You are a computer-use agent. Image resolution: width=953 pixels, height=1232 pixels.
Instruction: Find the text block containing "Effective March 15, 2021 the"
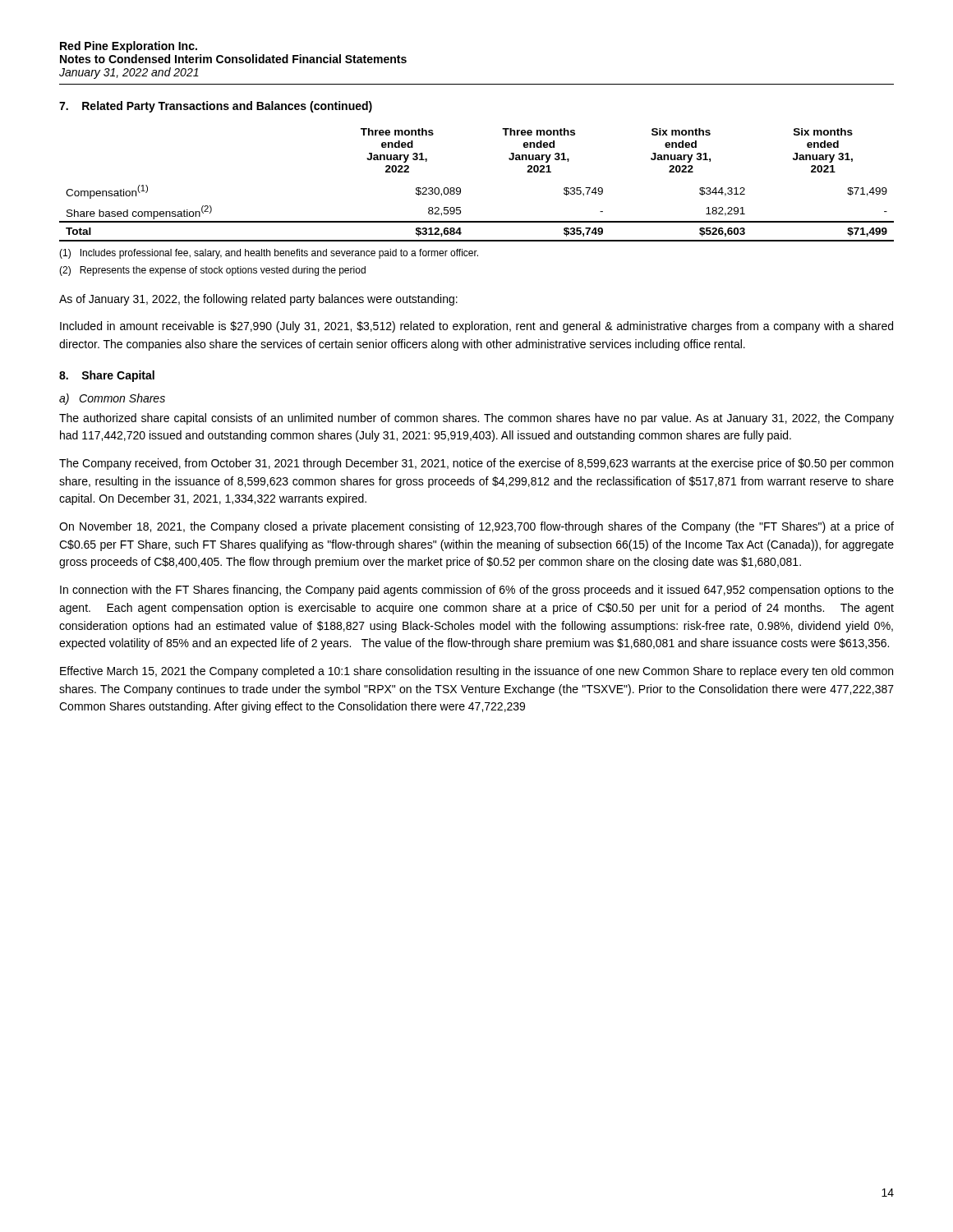476,689
